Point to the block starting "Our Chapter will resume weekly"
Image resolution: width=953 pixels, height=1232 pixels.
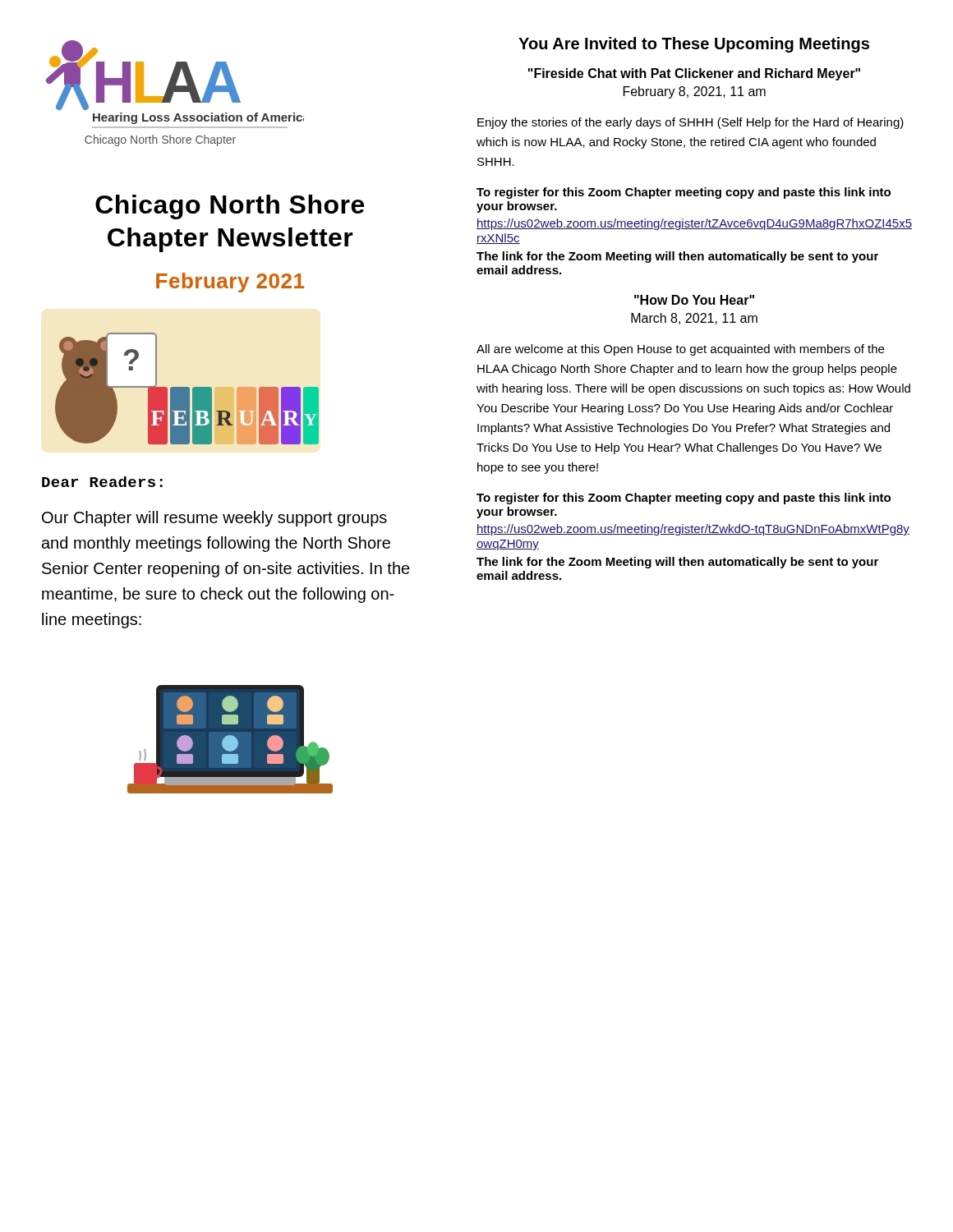(226, 568)
